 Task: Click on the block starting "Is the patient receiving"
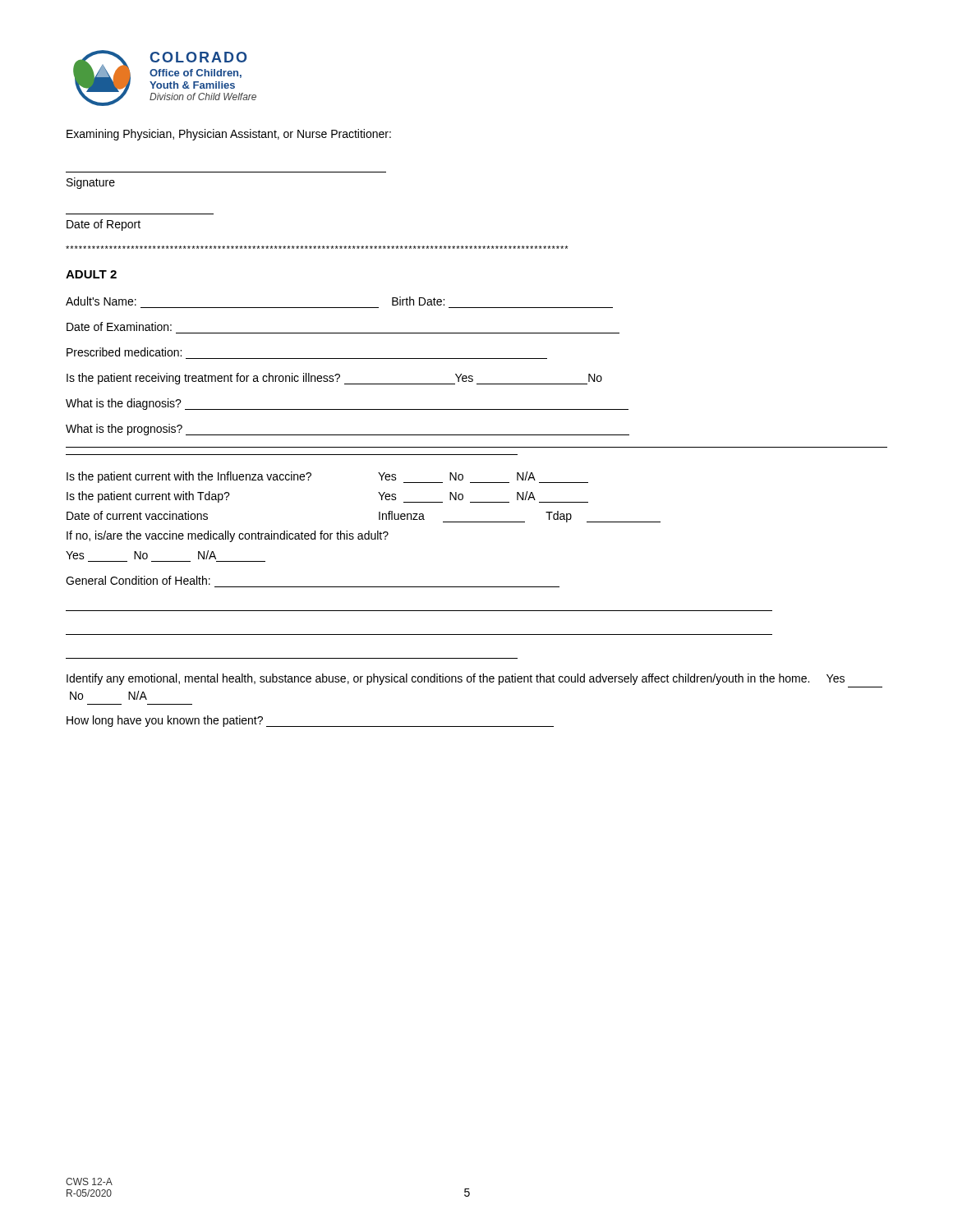coord(334,377)
